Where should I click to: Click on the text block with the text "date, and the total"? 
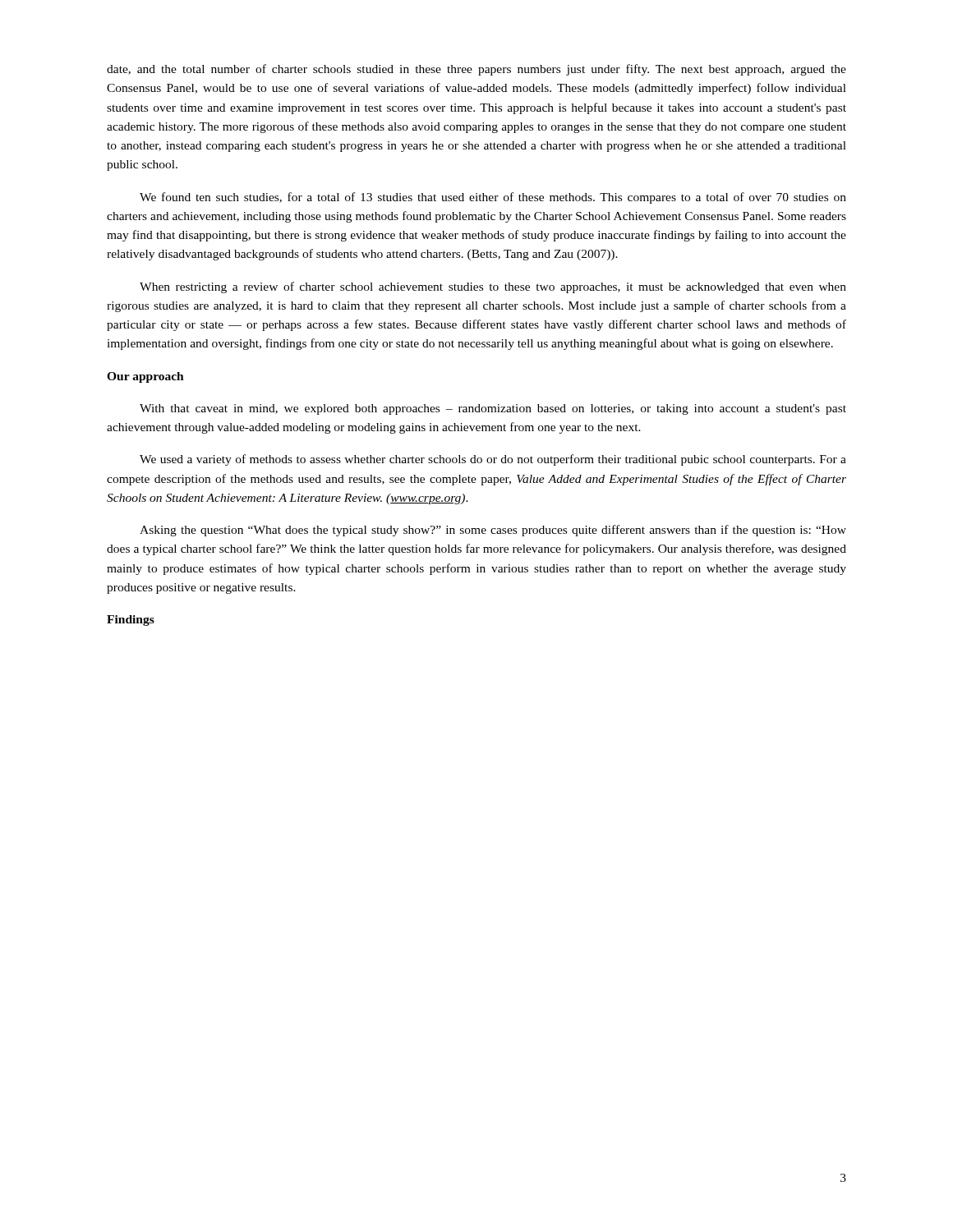click(476, 116)
